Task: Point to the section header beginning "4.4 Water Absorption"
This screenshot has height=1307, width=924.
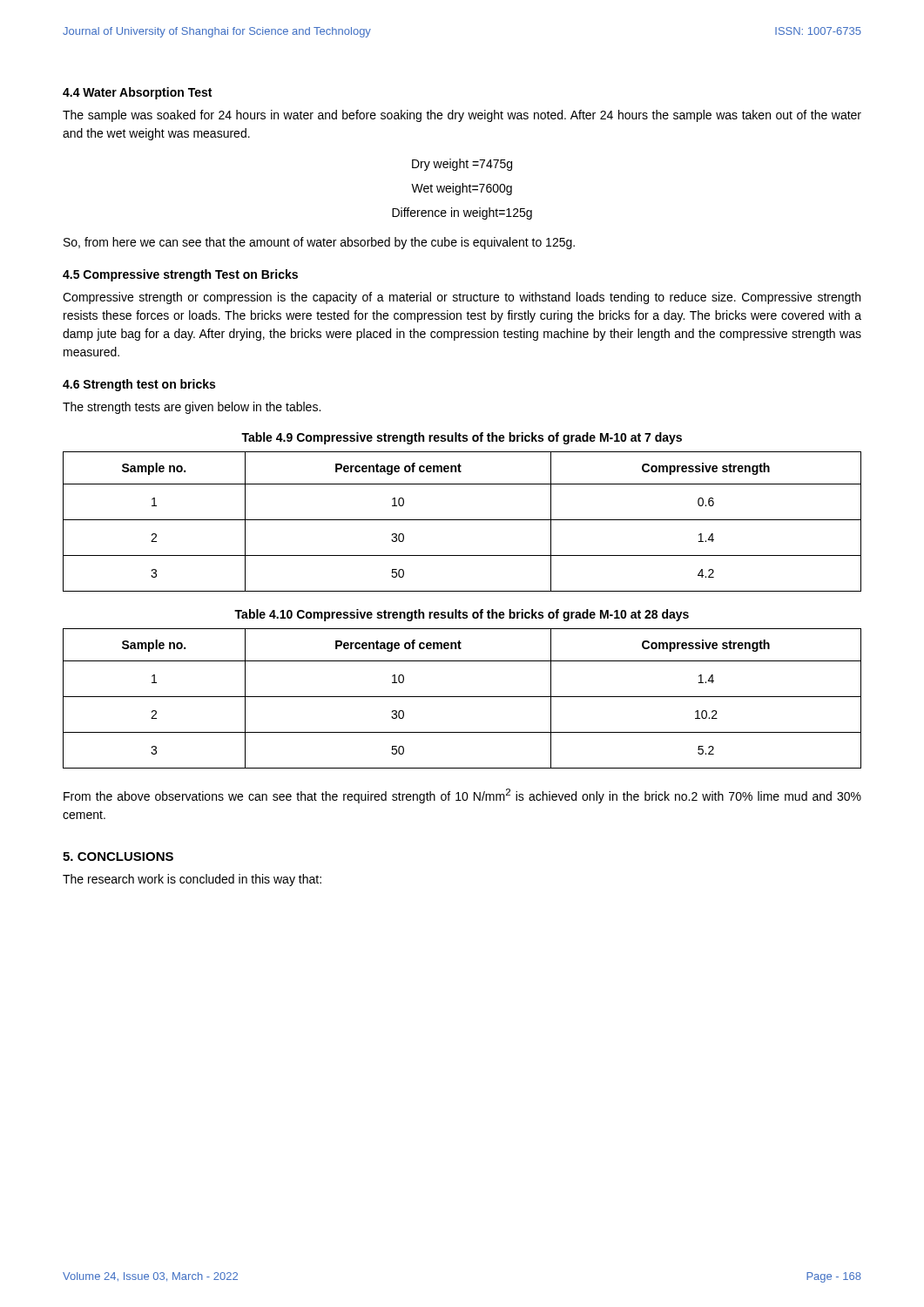Action: pyautogui.click(x=137, y=92)
